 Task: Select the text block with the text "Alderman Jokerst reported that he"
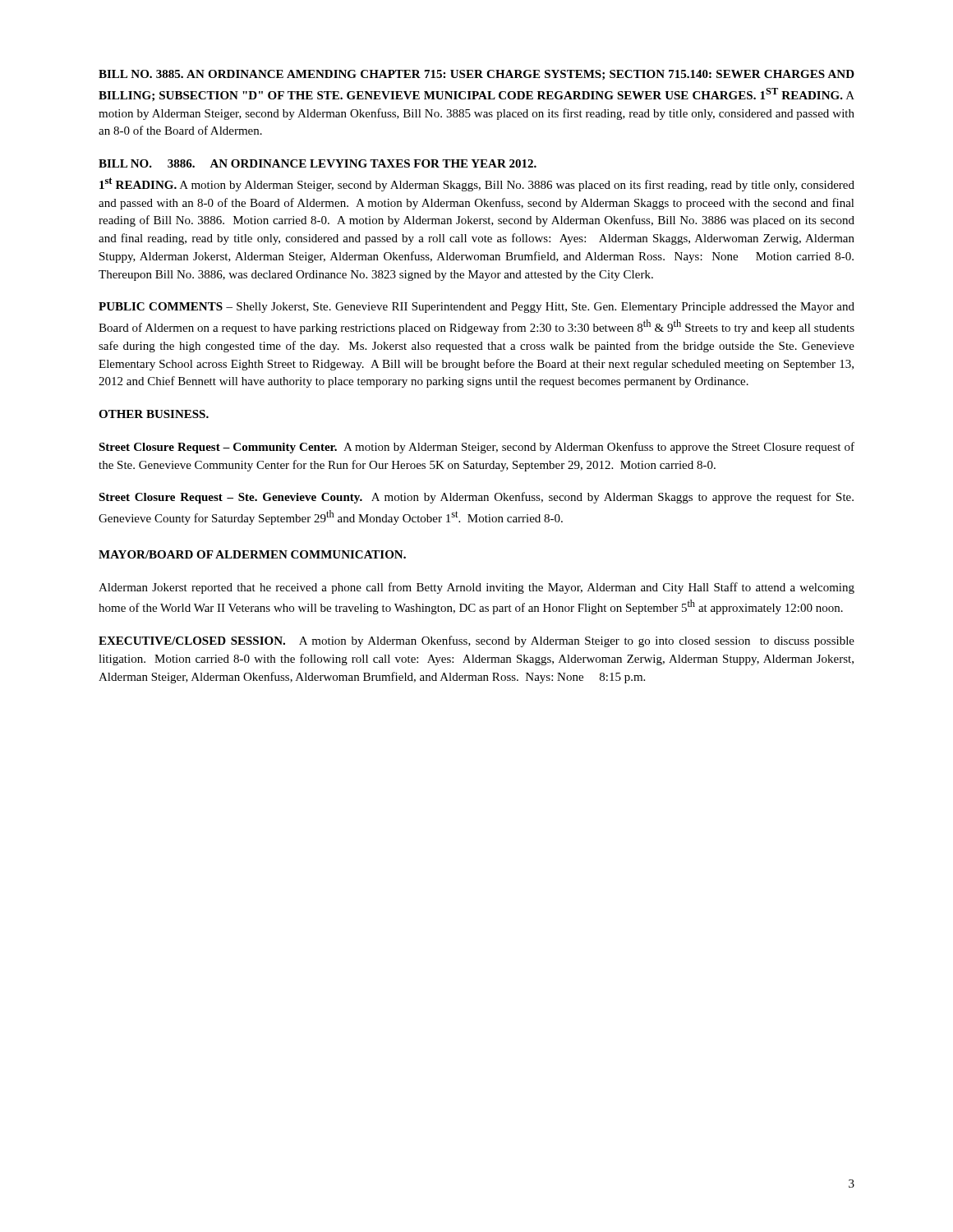476,598
